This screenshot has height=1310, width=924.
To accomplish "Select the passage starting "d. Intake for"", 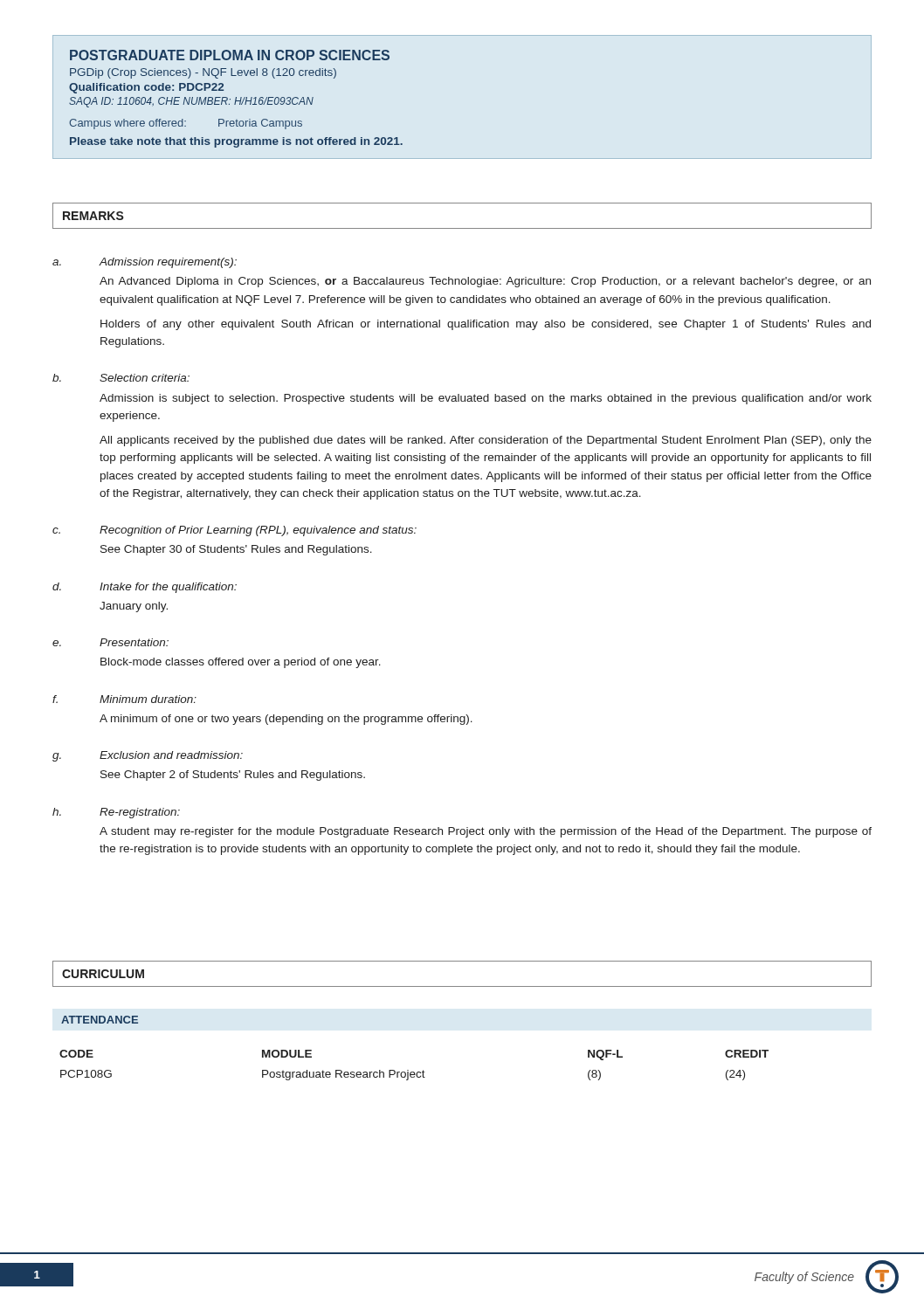I will coord(145,588).
